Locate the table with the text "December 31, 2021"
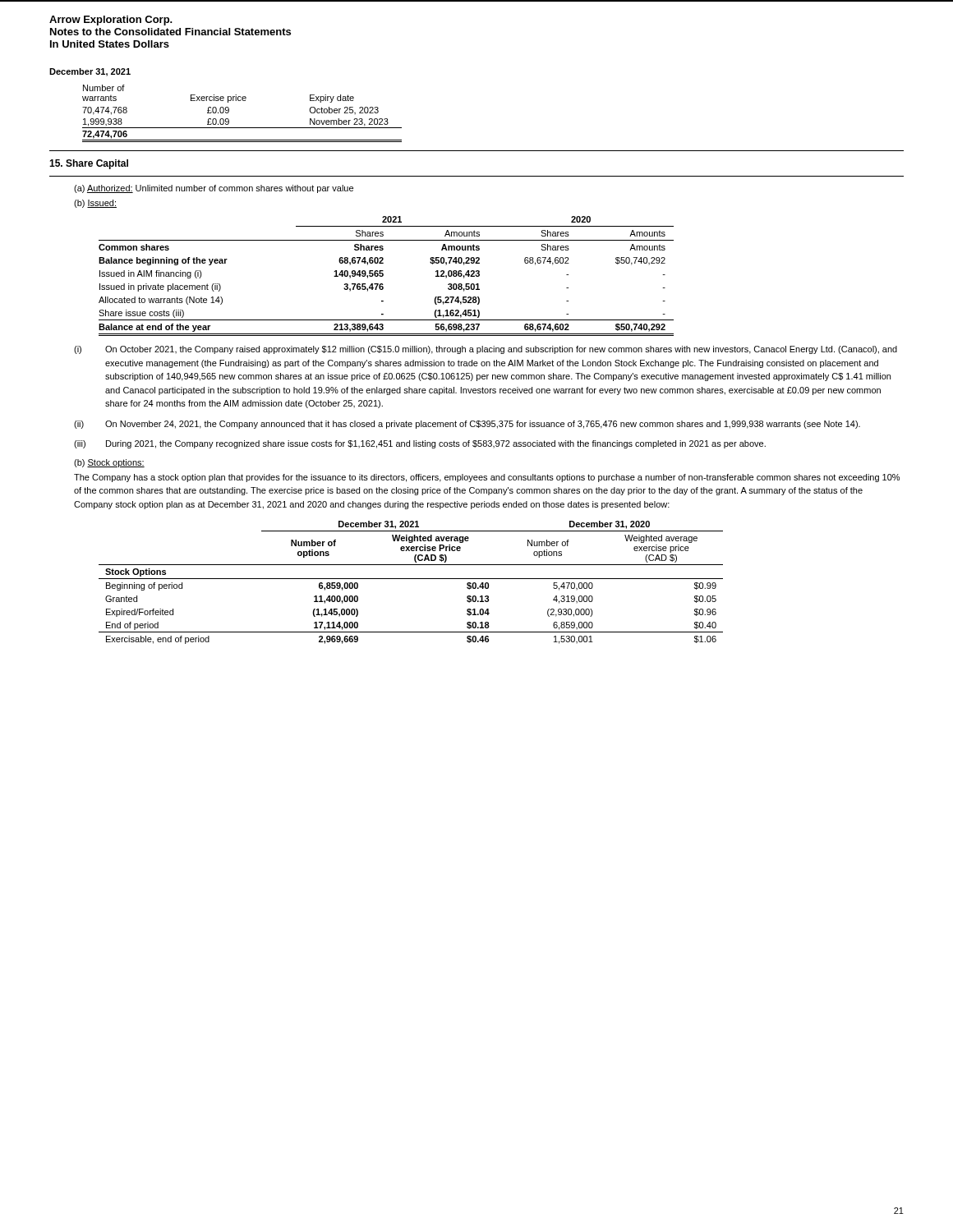This screenshot has height=1232, width=953. pos(476,582)
